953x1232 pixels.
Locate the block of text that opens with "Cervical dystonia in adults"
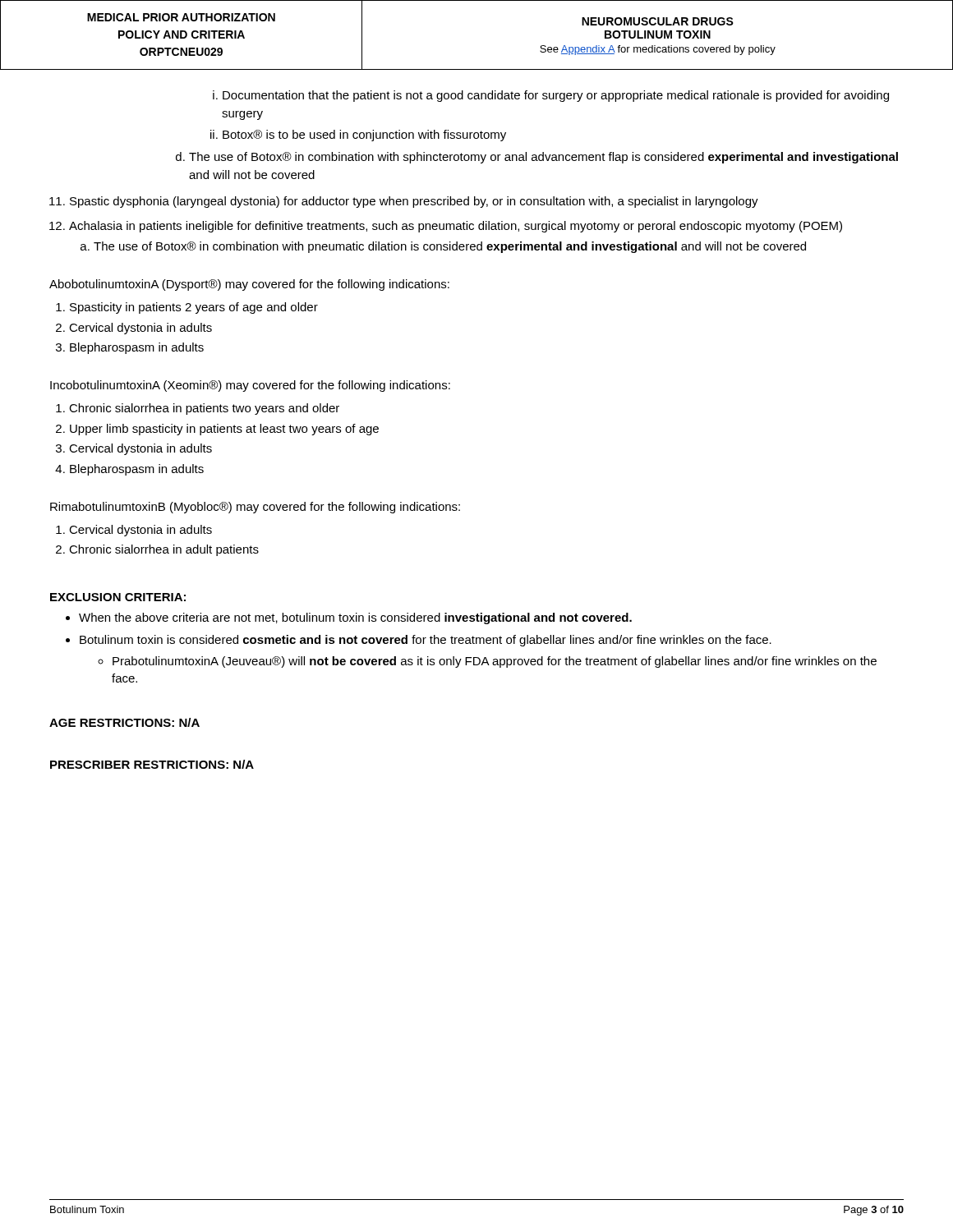pyautogui.click(x=134, y=531)
